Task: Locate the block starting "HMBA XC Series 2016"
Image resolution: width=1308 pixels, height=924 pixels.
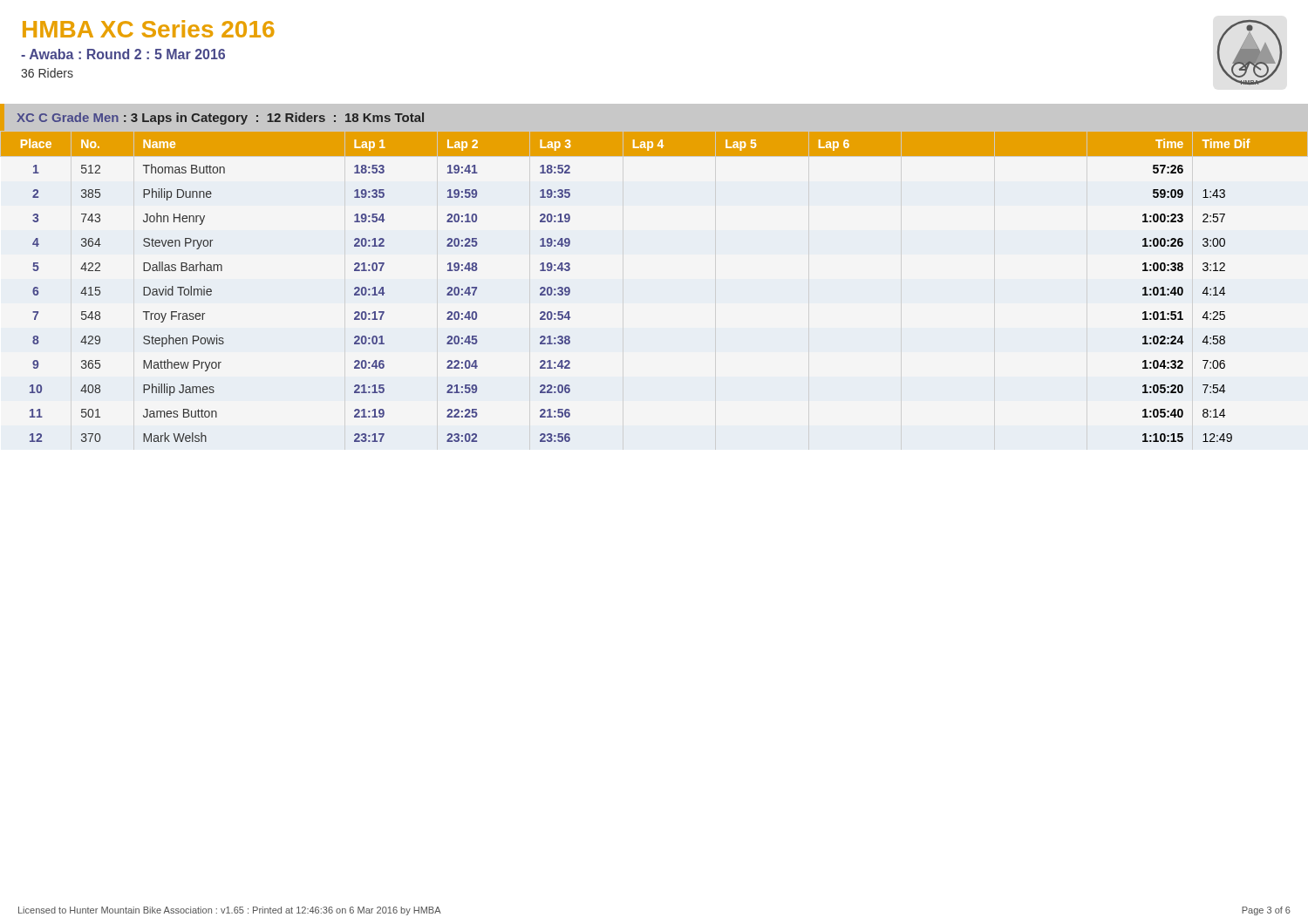Action: (148, 30)
